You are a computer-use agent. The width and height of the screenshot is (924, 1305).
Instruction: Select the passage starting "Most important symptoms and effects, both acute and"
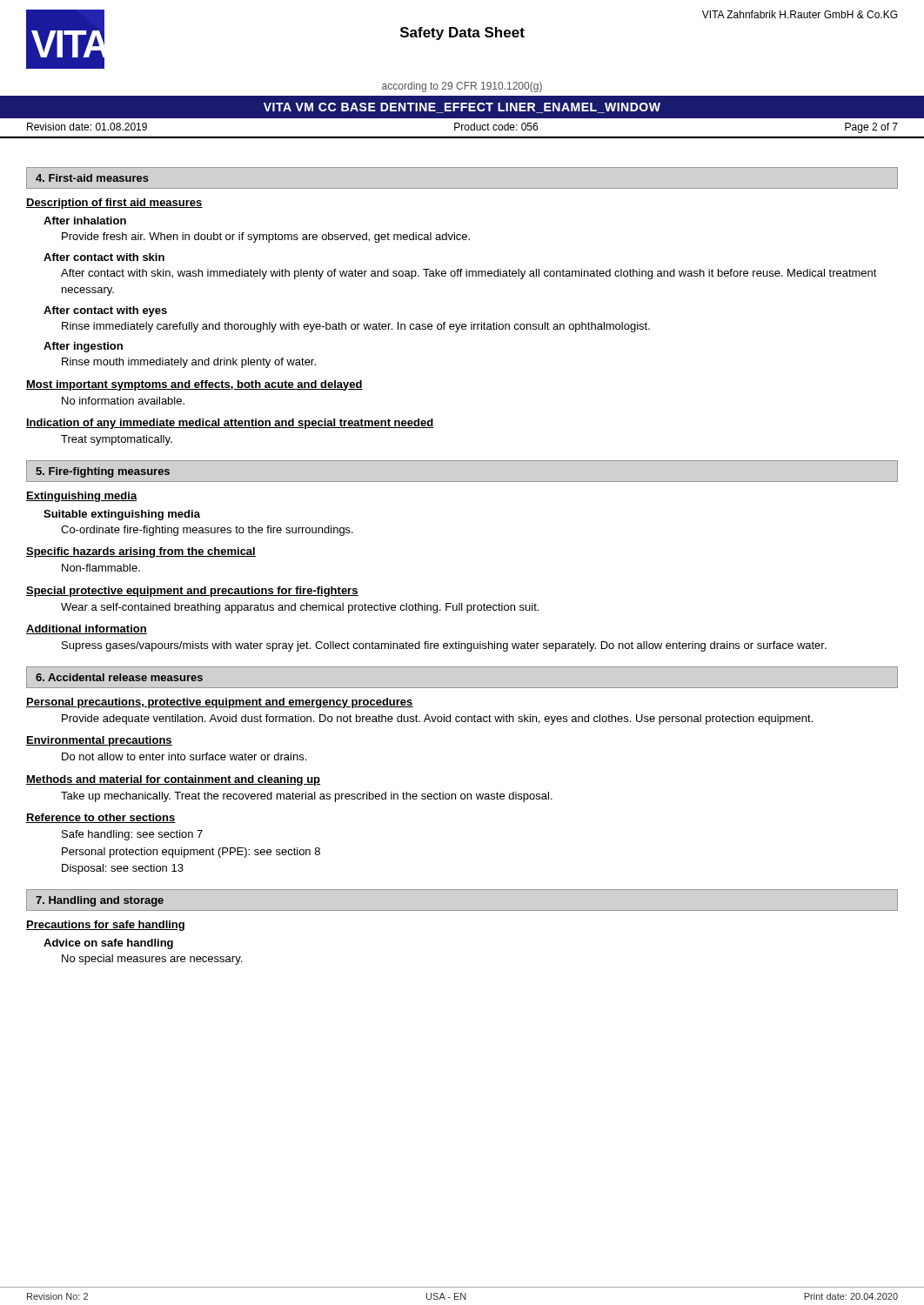[x=194, y=385]
